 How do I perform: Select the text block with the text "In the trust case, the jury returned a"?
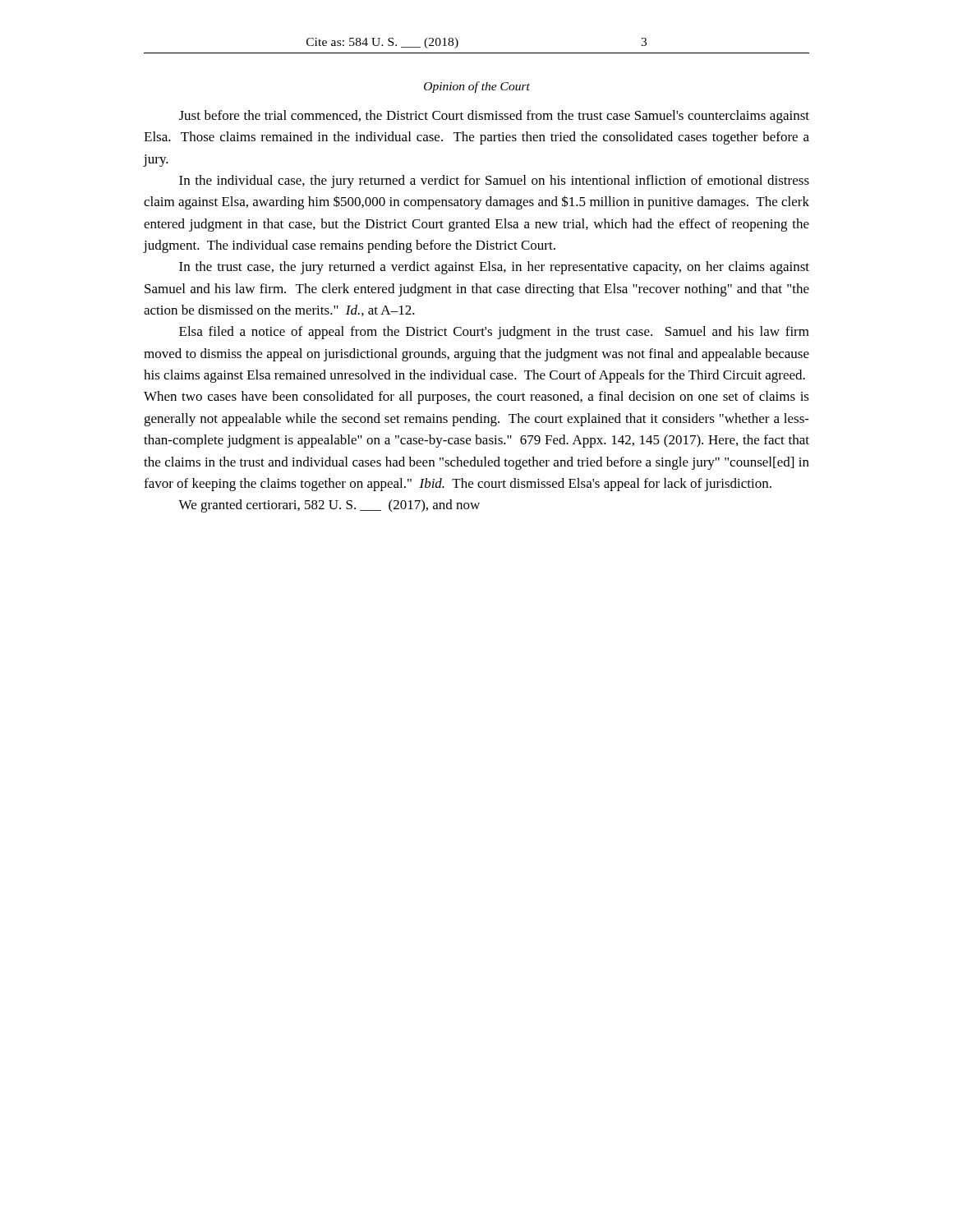tap(476, 289)
